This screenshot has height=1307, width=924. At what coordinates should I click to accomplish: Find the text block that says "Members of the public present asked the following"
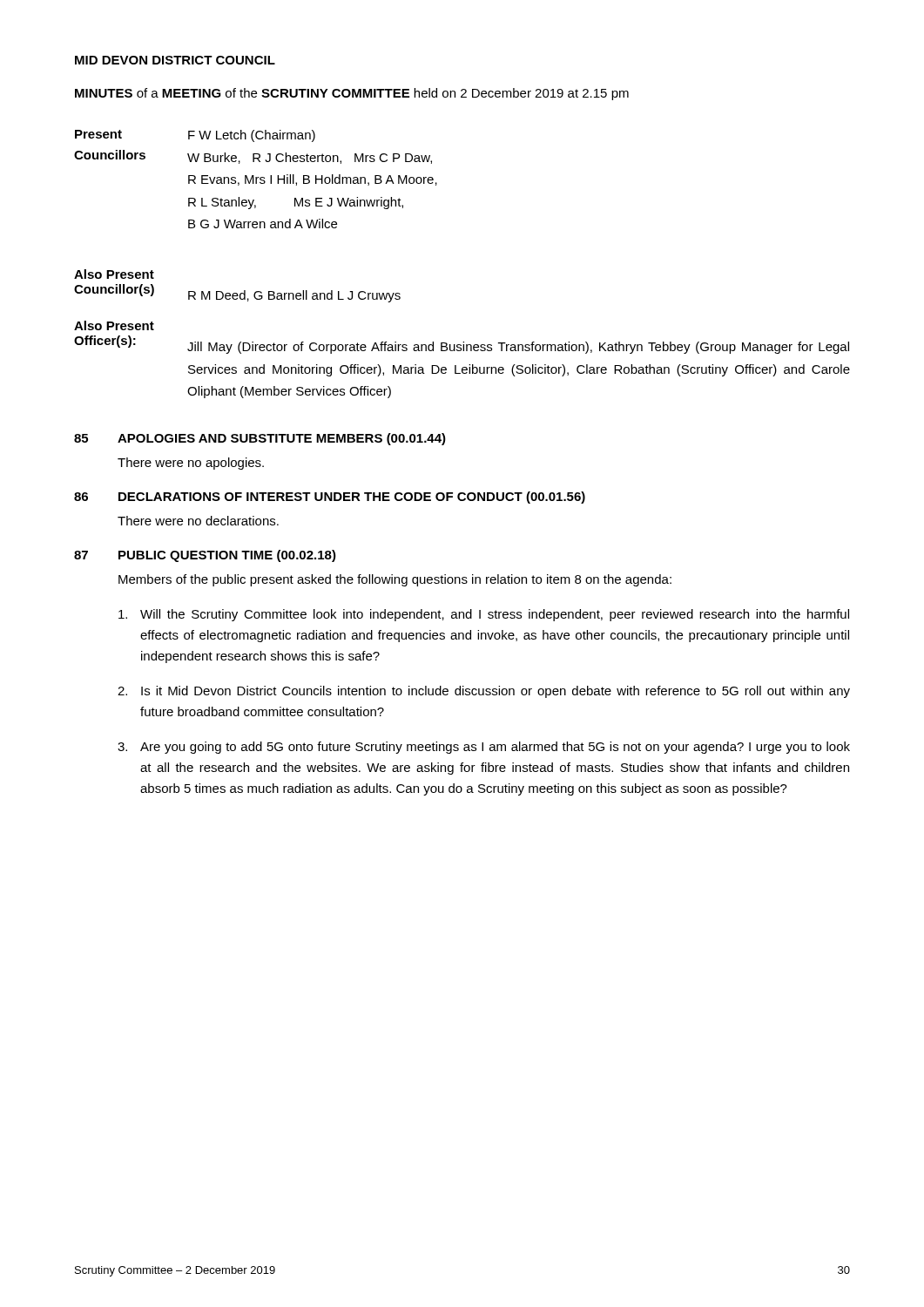395,579
